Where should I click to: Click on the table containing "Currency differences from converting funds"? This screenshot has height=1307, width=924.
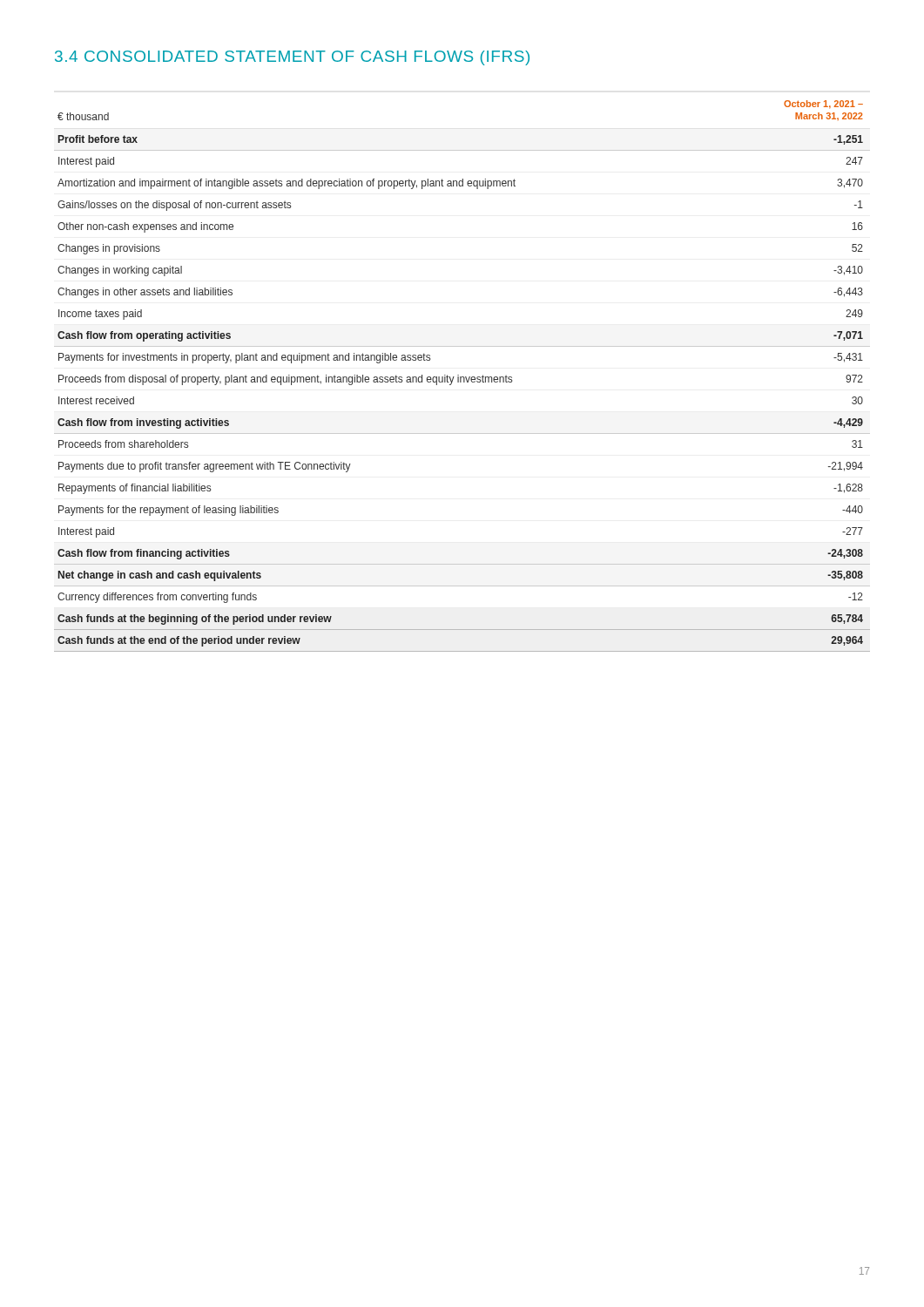(x=462, y=371)
